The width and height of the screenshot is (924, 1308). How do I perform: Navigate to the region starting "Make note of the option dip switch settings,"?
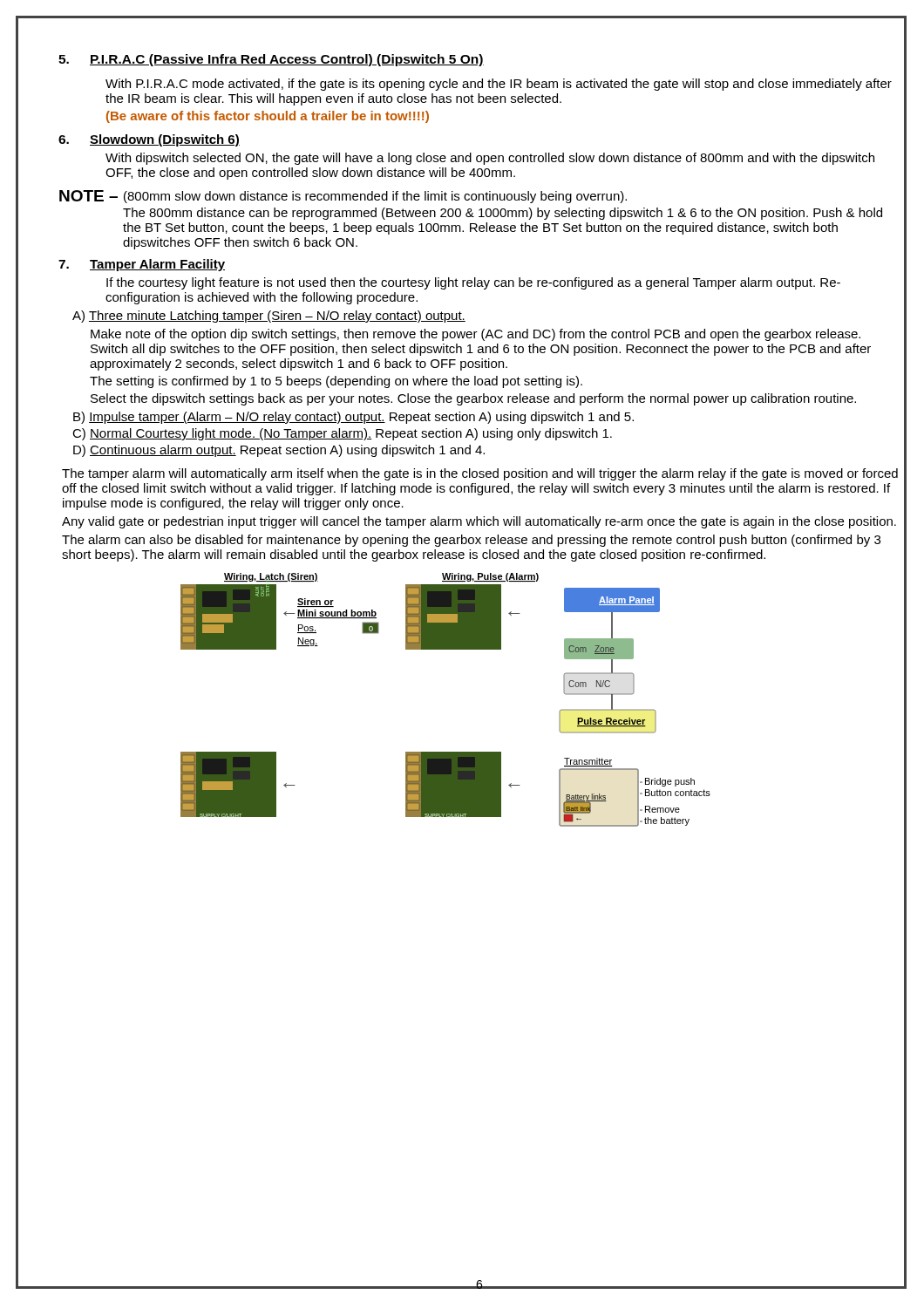(x=495, y=366)
